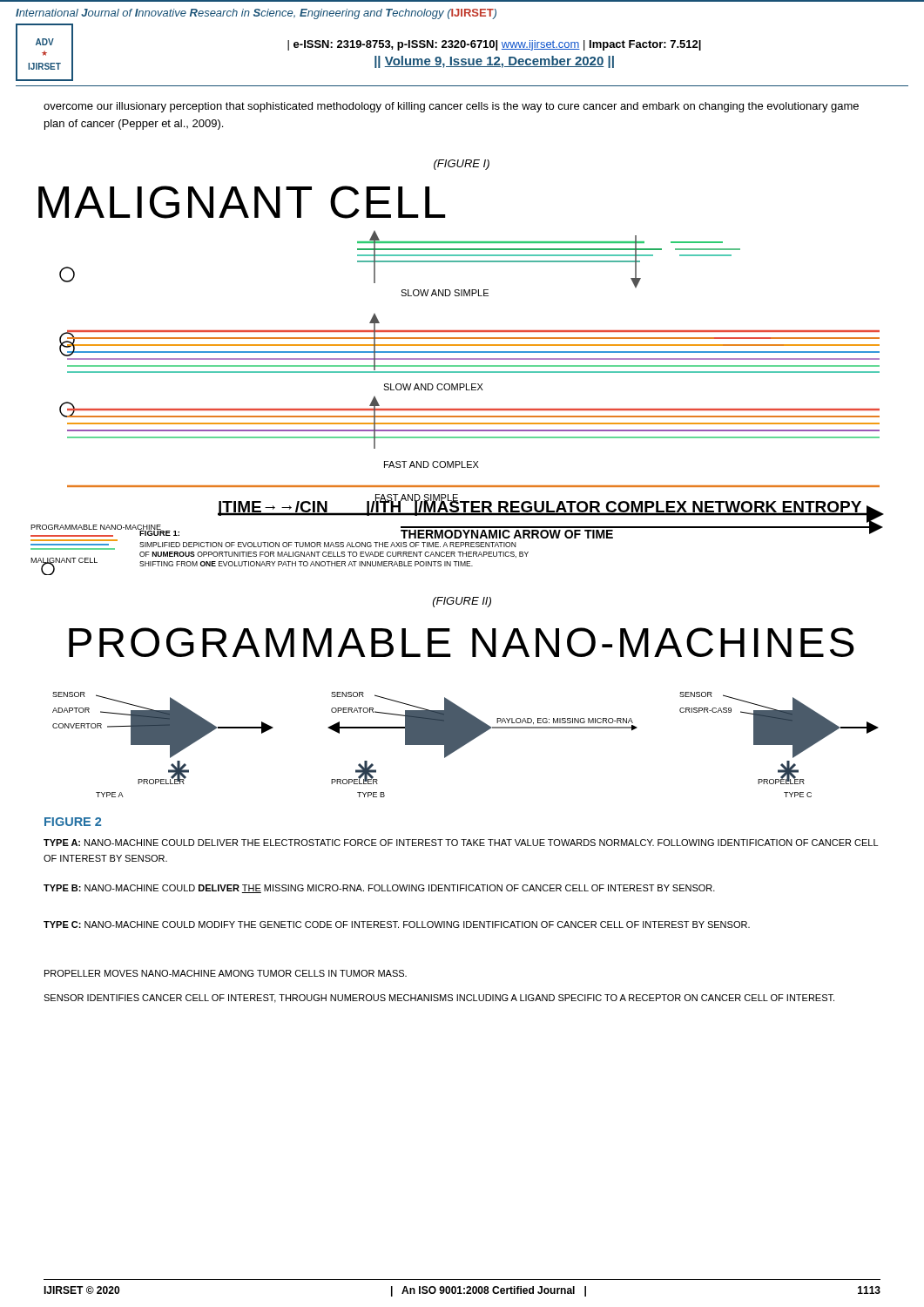Point to the block starting "FIGURE 2"

(73, 822)
